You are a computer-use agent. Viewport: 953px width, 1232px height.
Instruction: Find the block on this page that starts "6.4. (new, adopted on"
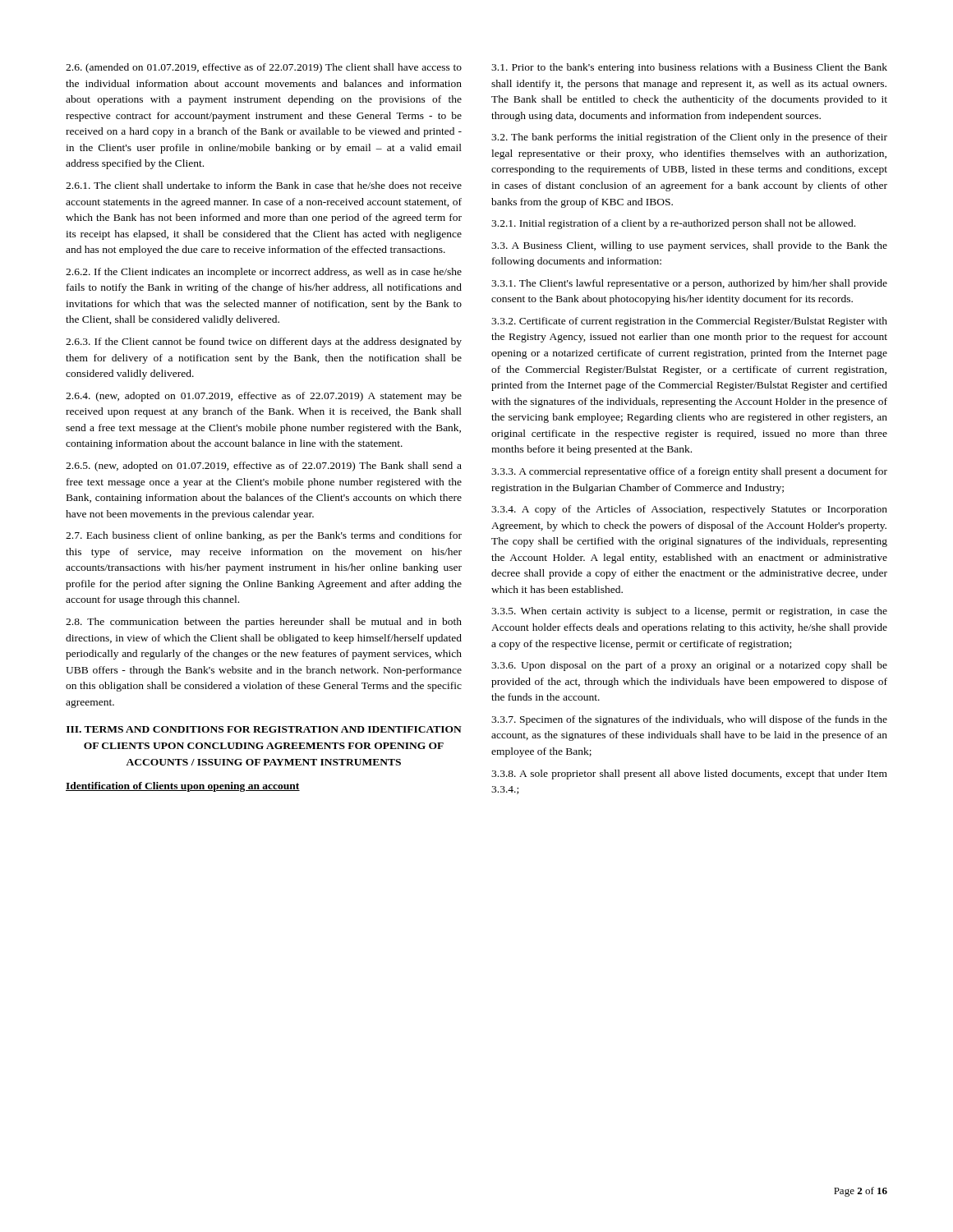(264, 420)
